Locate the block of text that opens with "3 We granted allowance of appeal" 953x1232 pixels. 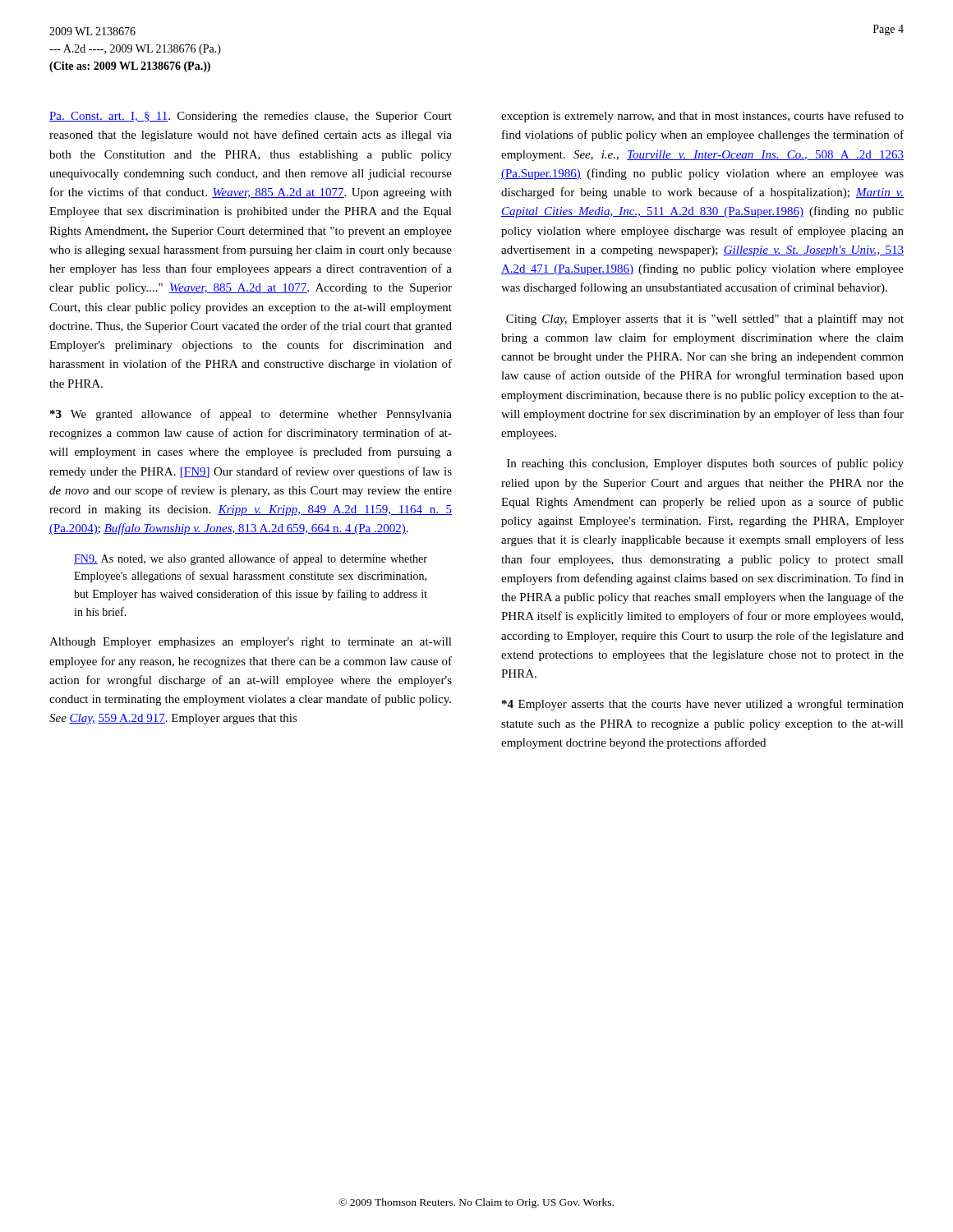(x=251, y=471)
